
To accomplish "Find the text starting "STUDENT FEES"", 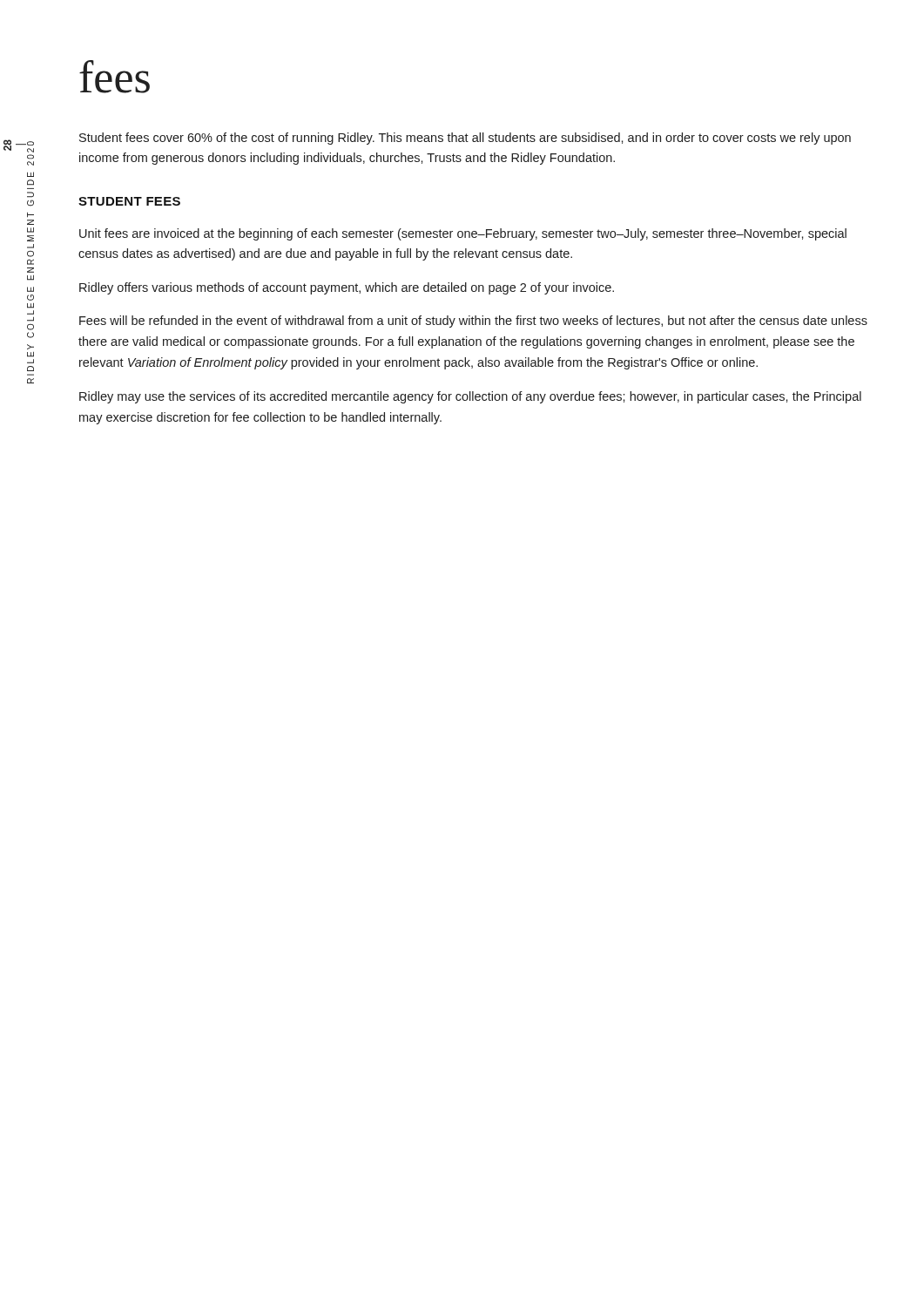I will [x=129, y=201].
